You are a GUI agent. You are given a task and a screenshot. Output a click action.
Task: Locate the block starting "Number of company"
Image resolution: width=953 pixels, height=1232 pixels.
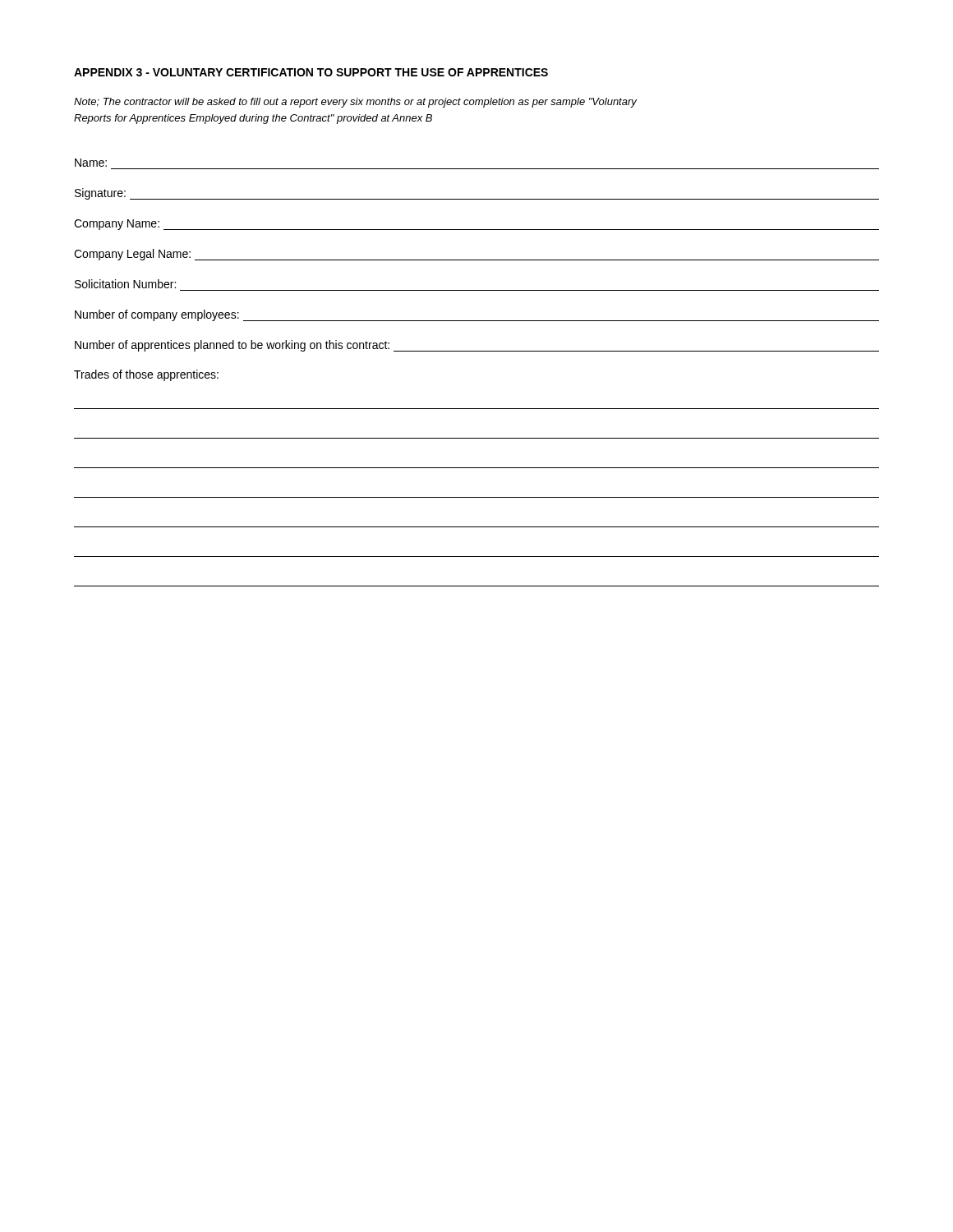(476, 314)
